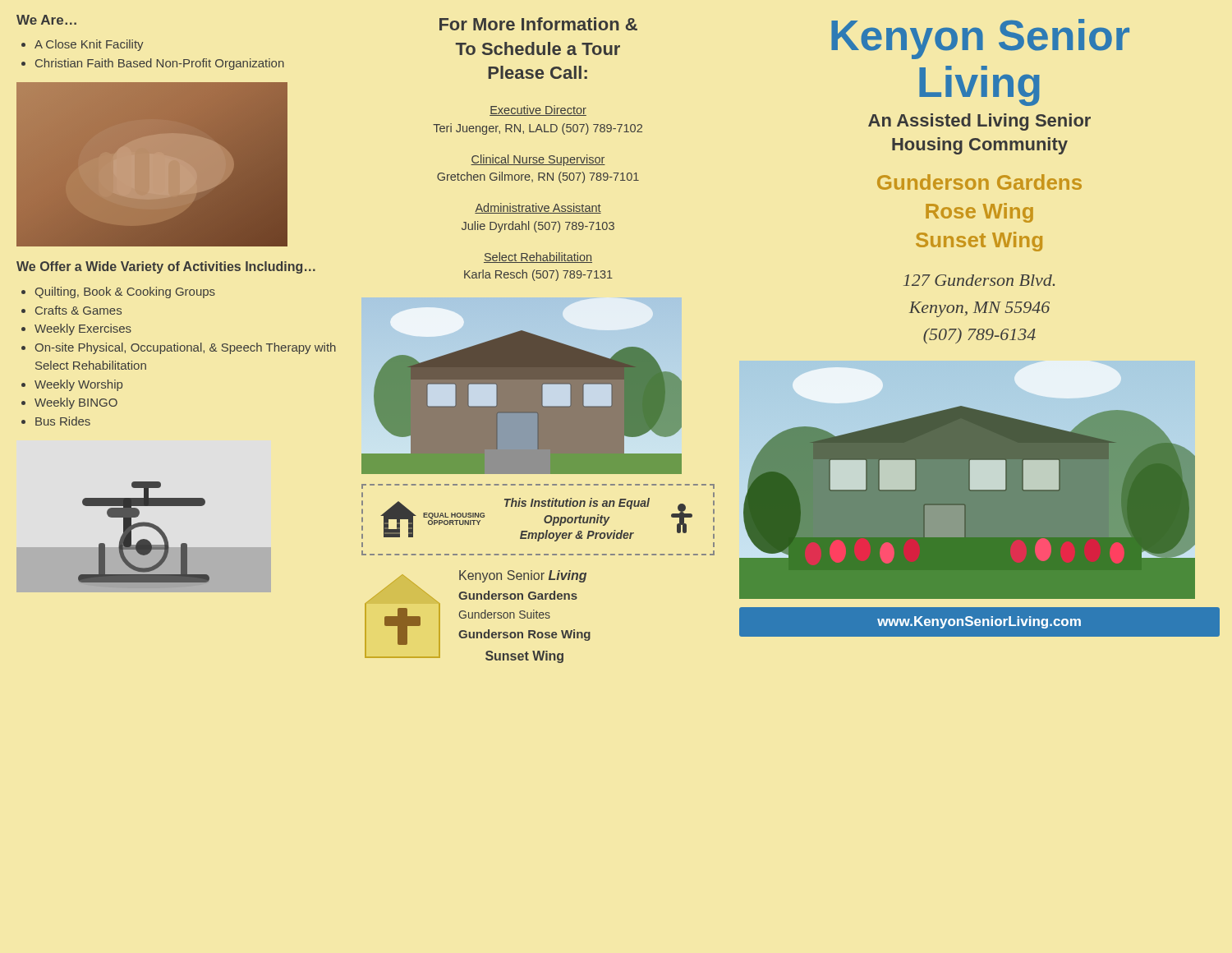Click on the infographic
This screenshot has width=1232, height=953.
pyautogui.click(x=538, y=520)
